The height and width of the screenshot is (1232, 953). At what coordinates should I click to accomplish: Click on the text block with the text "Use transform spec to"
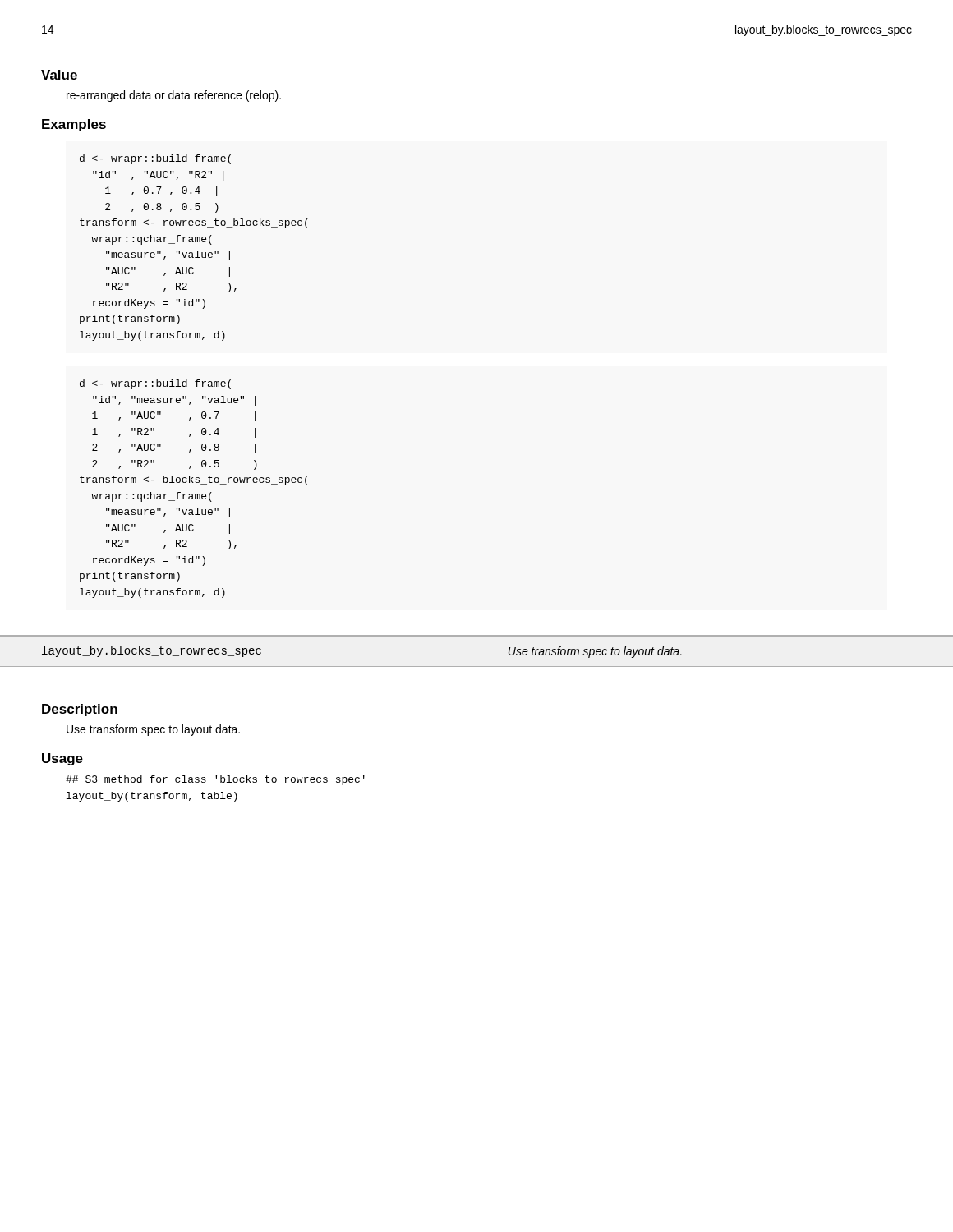153,729
